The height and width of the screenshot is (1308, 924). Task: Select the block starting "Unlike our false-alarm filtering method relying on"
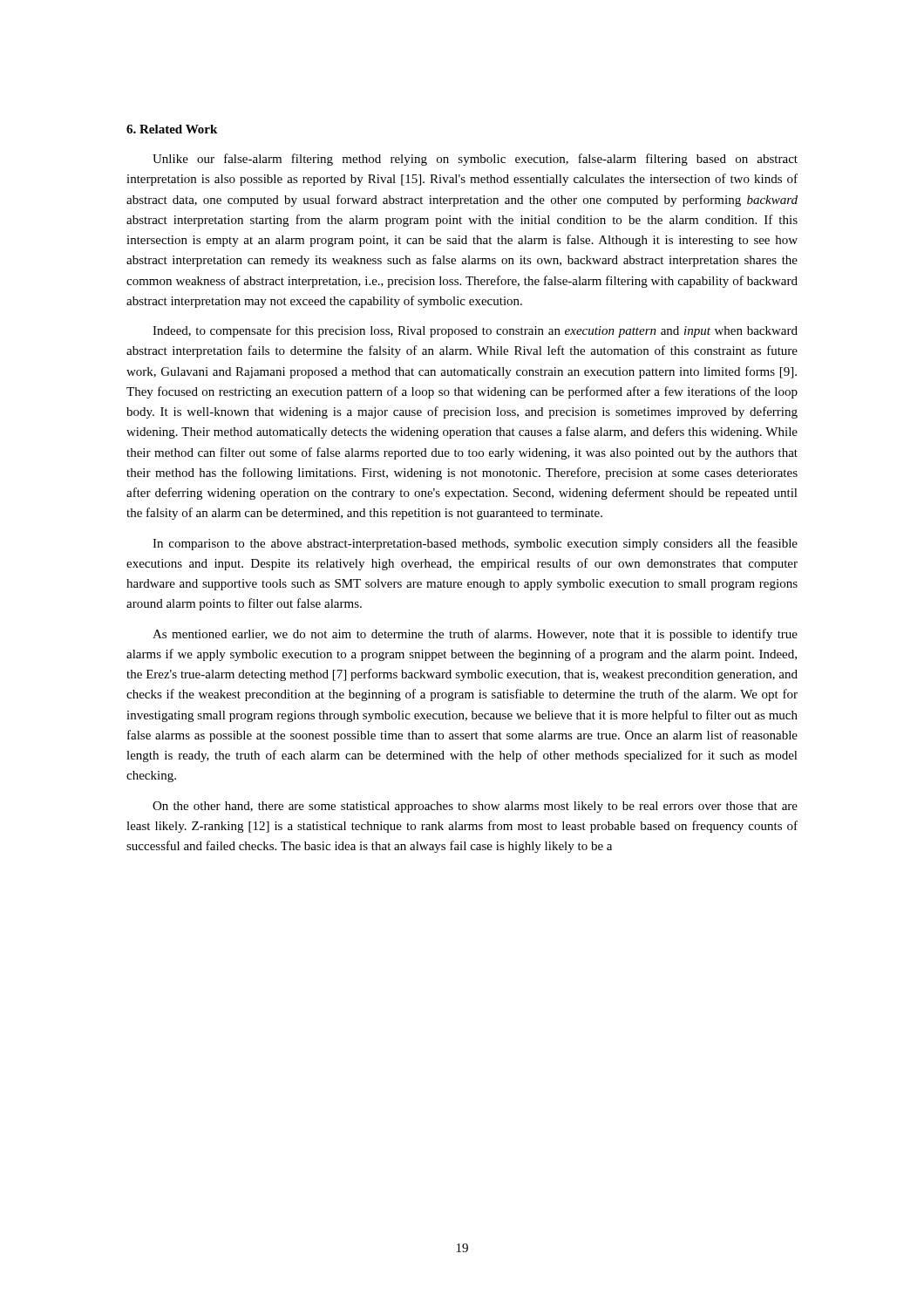pyautogui.click(x=462, y=230)
